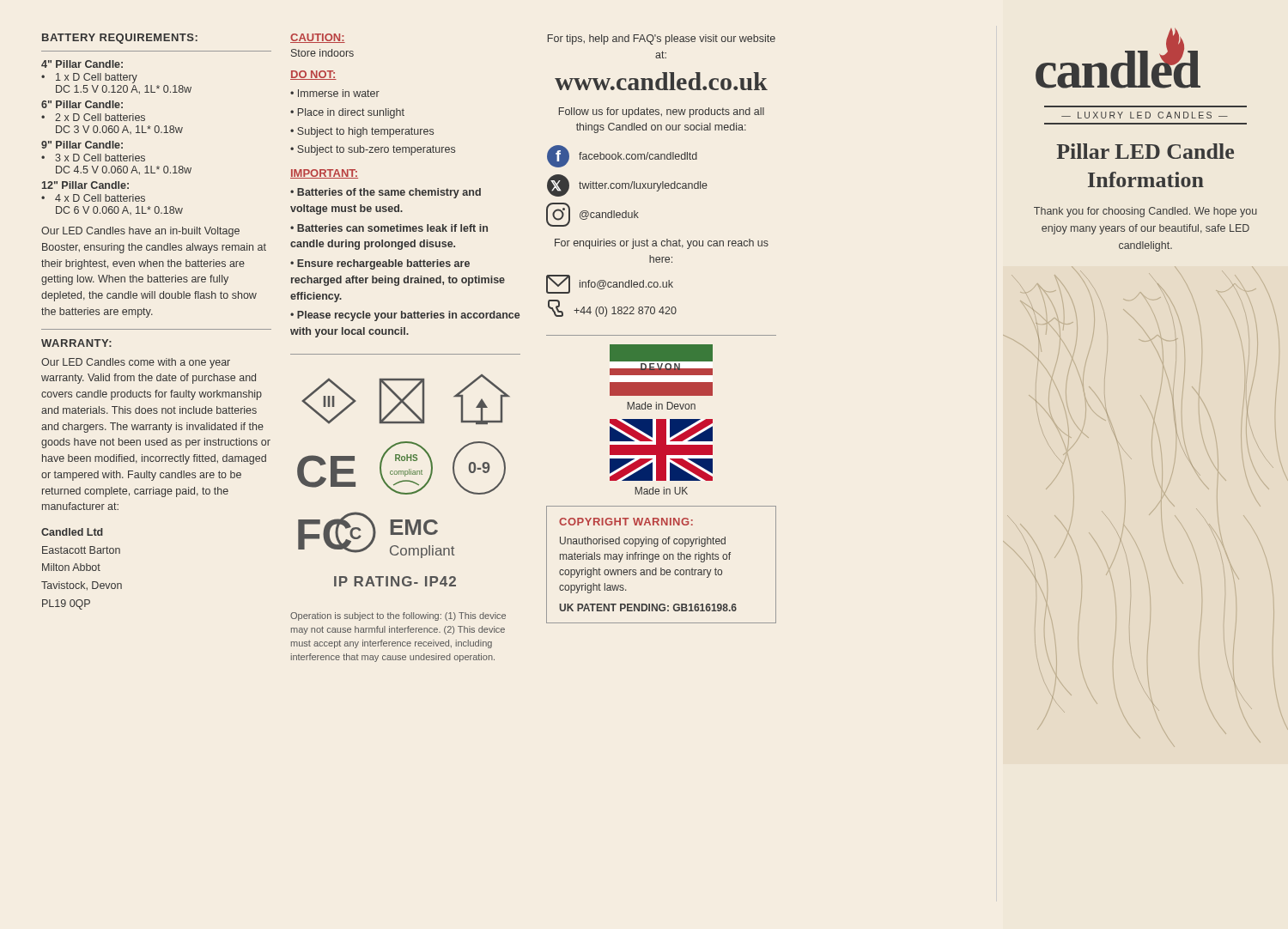Image resolution: width=1288 pixels, height=929 pixels.
Task: Select the section header that says "DO NOT:"
Action: 313,74
